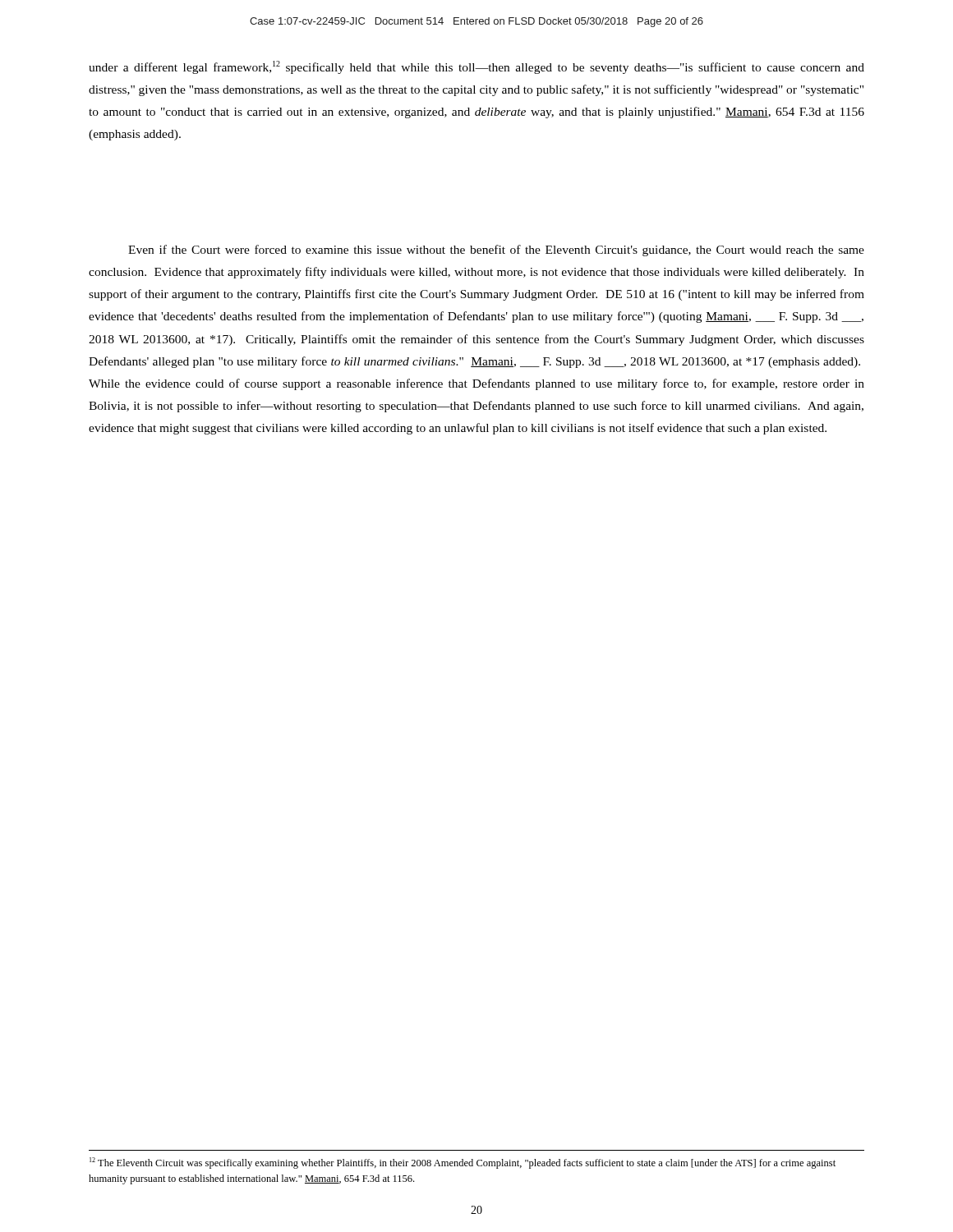Click the passage that begins "under a different legal"

(x=476, y=100)
